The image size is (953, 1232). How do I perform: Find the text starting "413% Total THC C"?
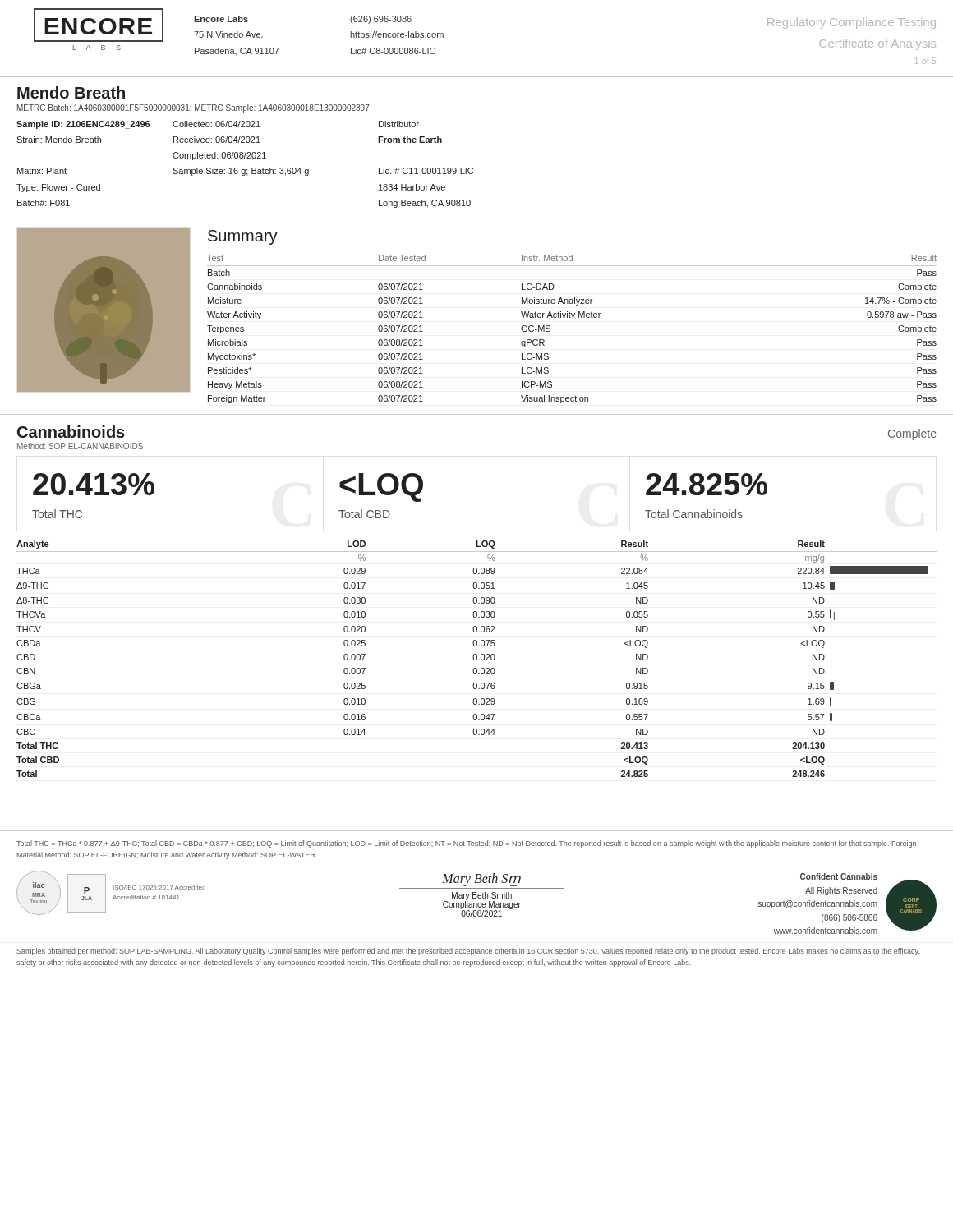click(93, 496)
